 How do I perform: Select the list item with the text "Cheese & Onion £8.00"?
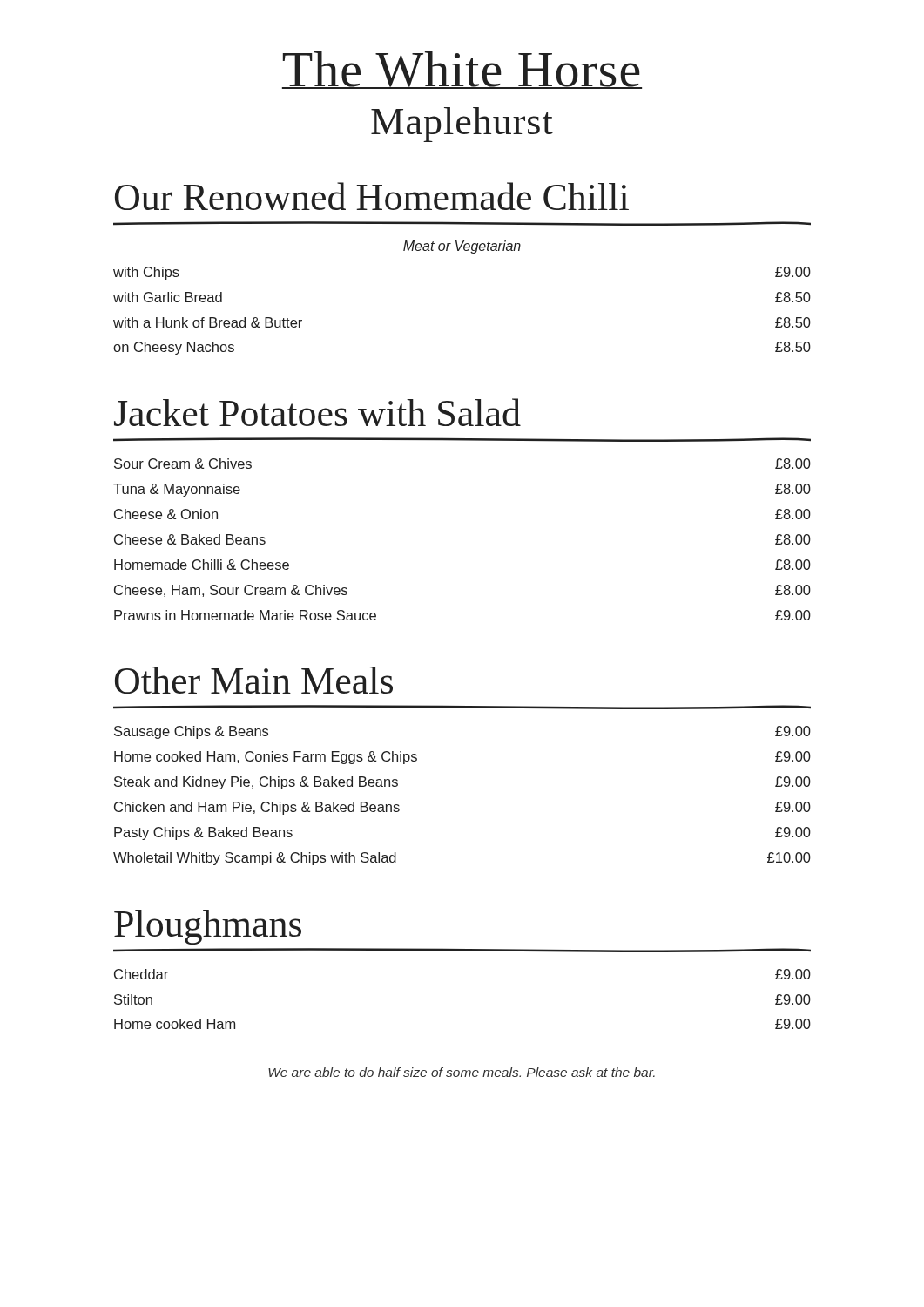pos(171,514)
